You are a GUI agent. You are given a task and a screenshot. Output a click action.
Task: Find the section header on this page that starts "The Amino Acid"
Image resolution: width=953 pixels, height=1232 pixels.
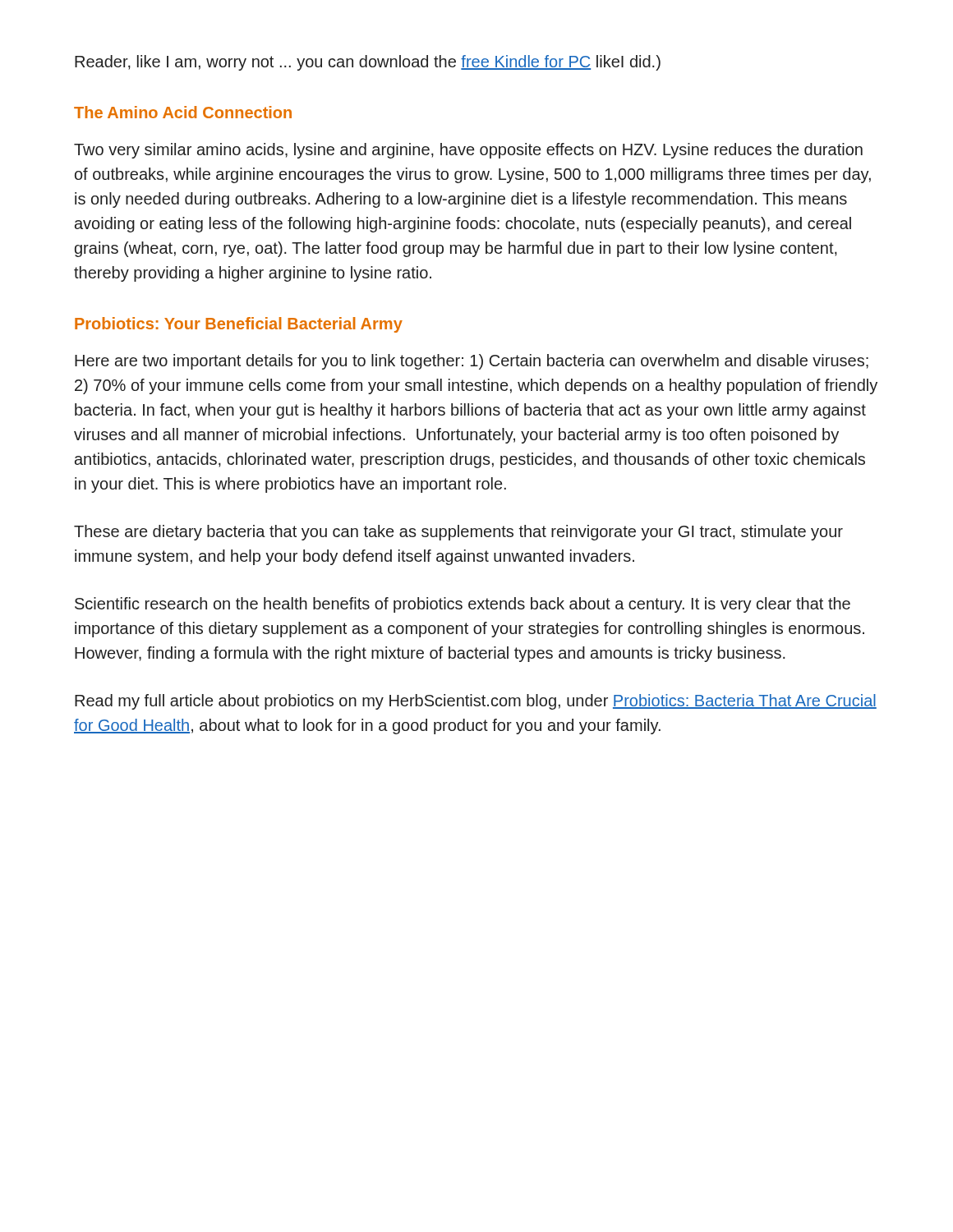[183, 113]
